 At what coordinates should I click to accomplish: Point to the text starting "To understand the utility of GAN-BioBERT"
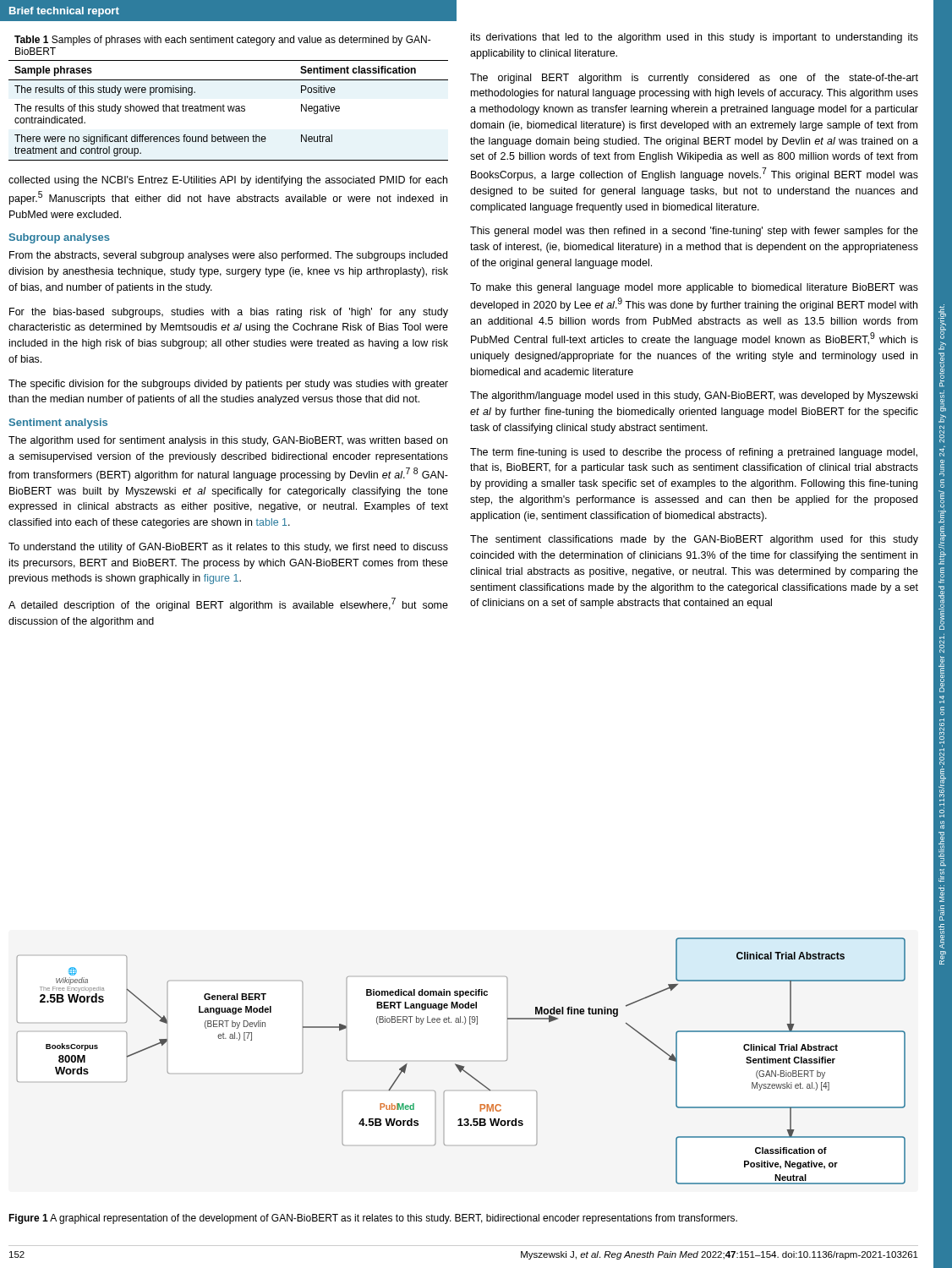click(x=228, y=563)
